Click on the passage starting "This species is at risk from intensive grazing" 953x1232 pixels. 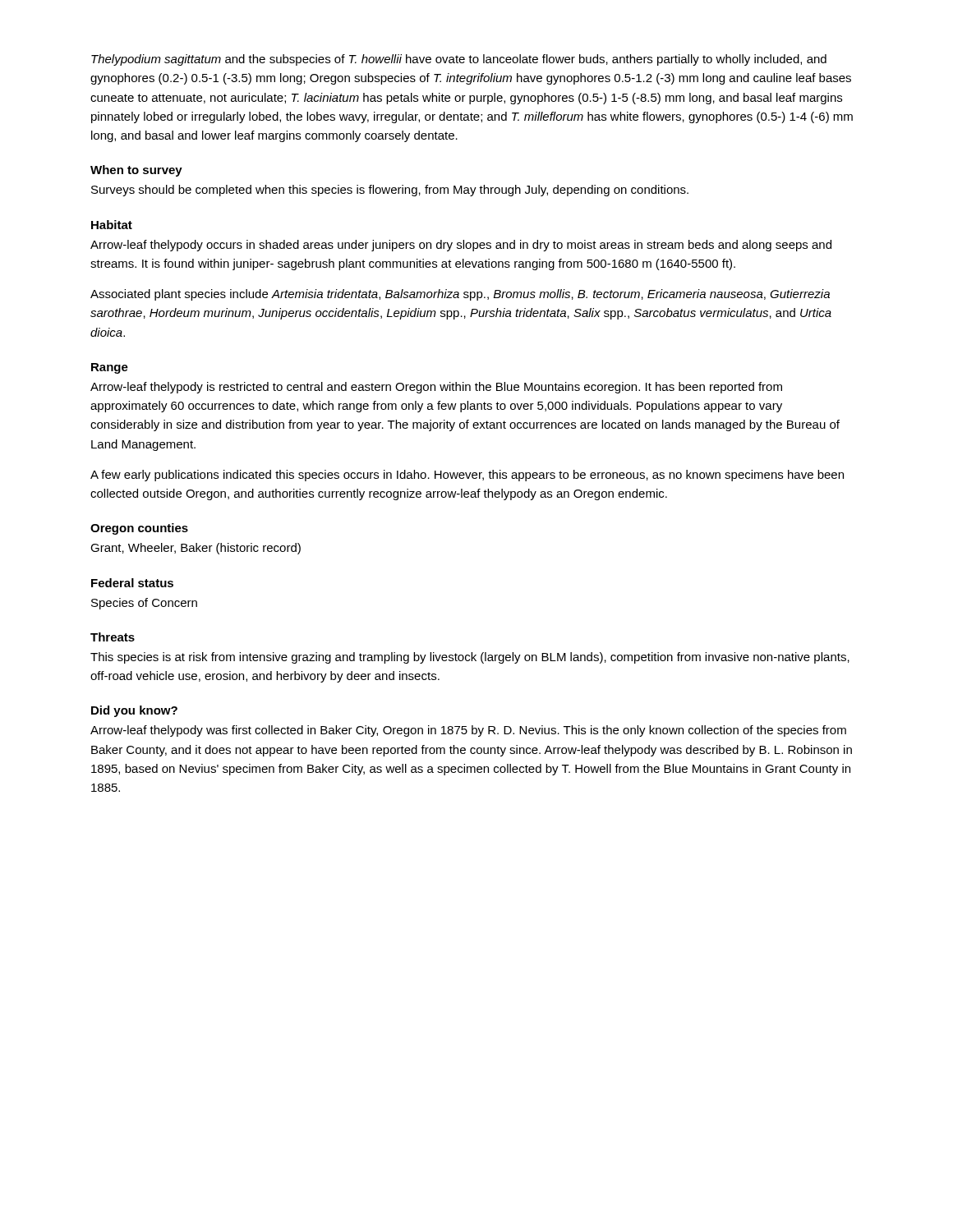tap(470, 666)
